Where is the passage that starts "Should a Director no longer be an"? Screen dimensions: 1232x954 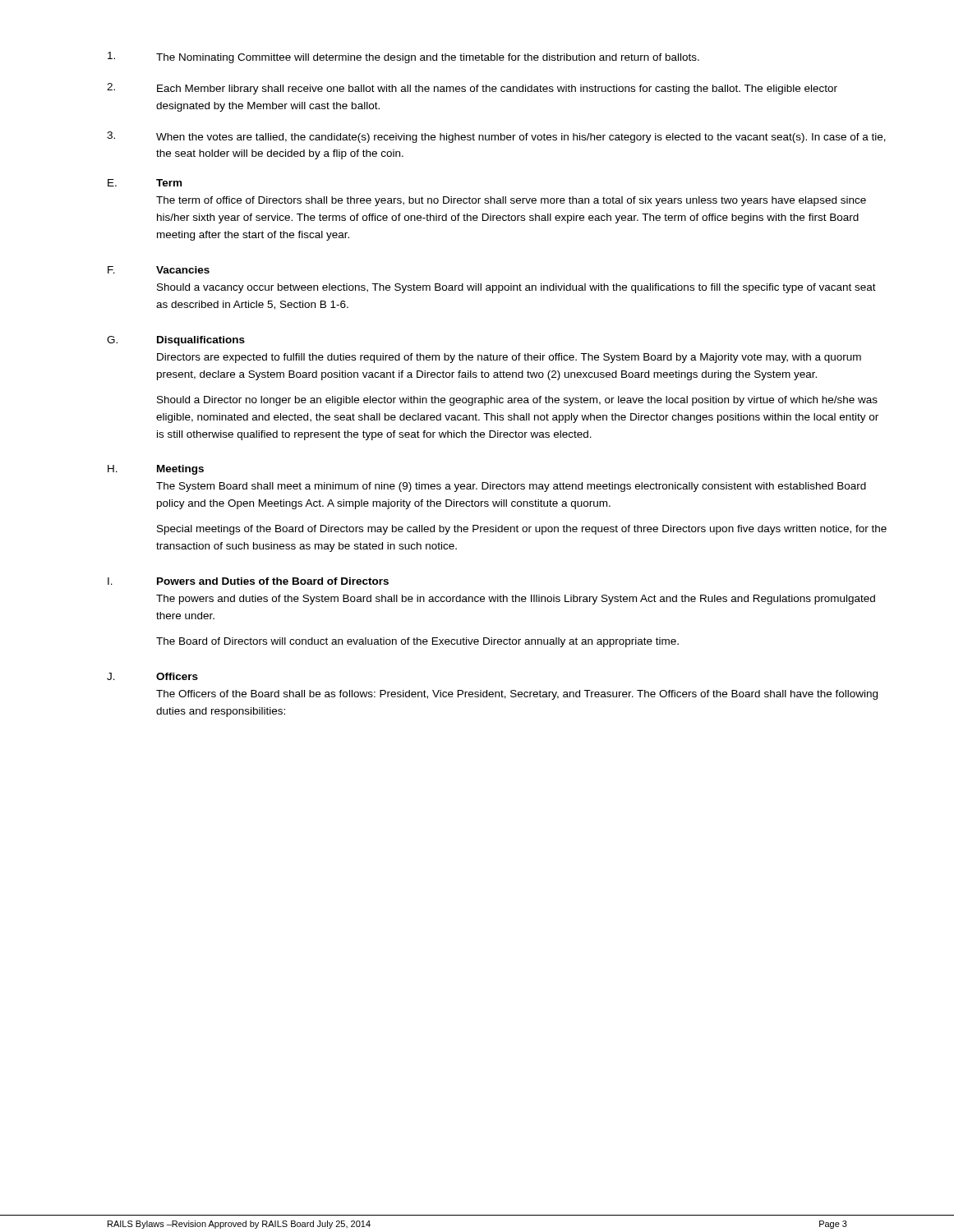[517, 416]
